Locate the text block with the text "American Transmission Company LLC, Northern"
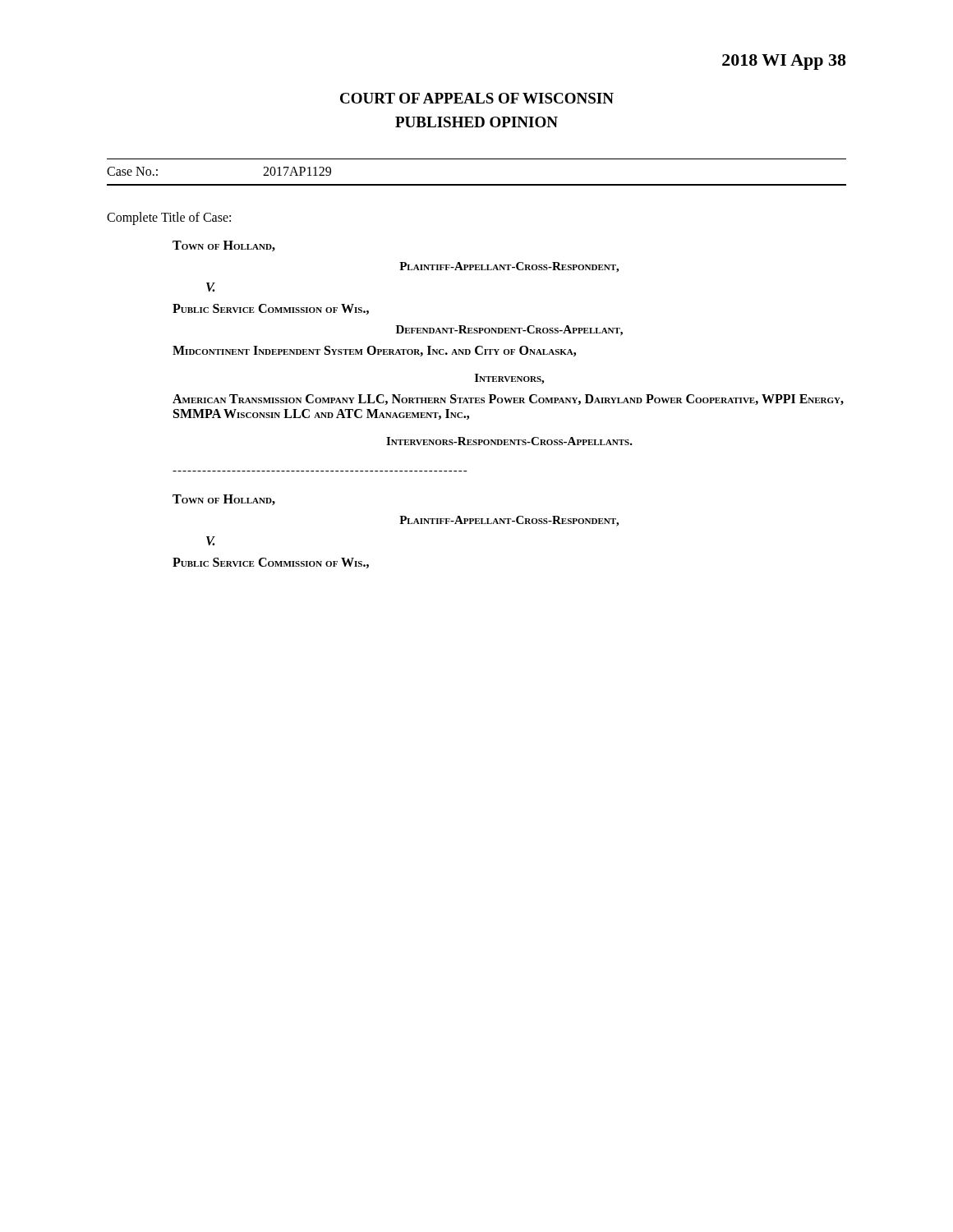 pos(508,406)
